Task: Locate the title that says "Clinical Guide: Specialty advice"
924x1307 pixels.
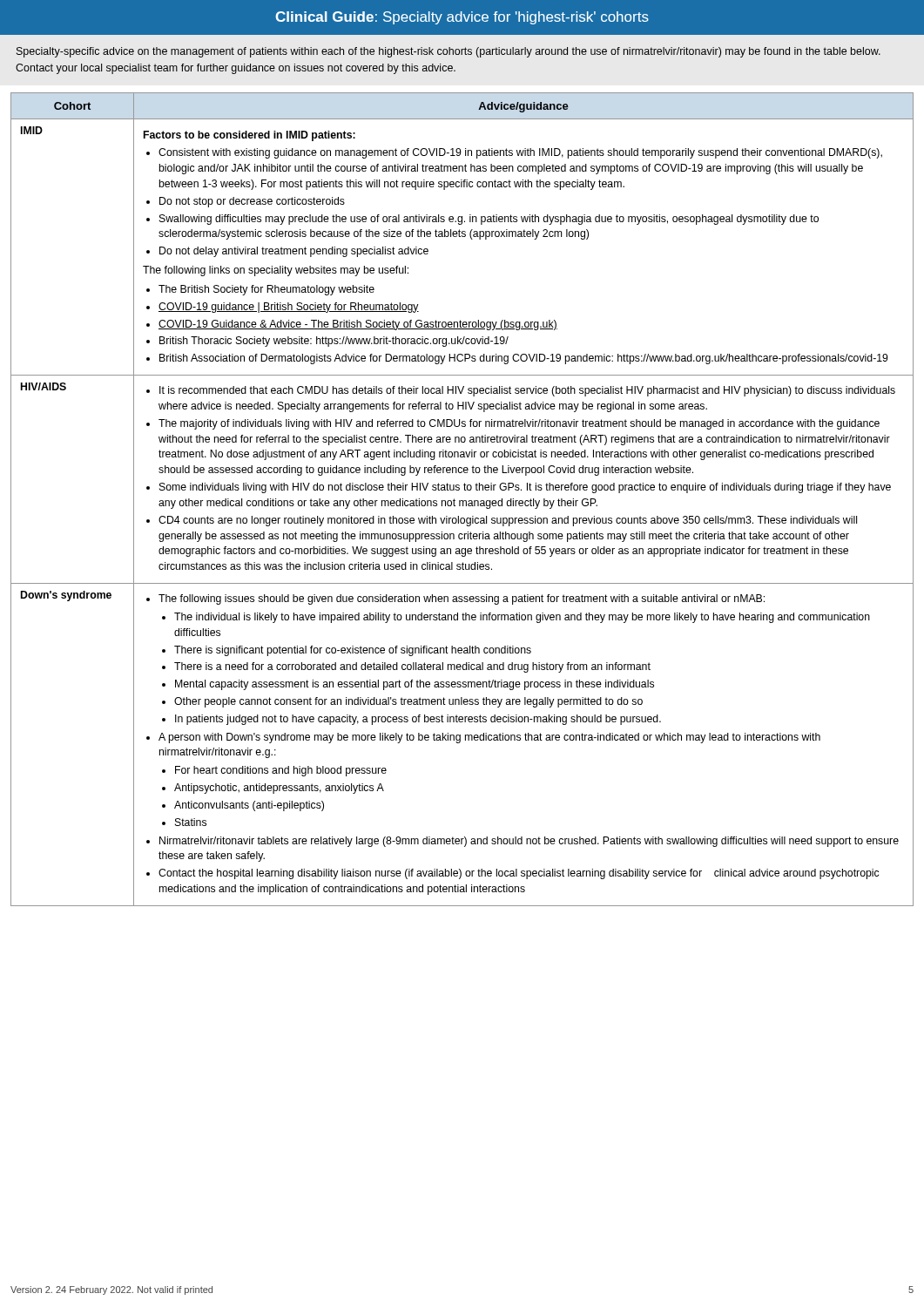Action: point(462,17)
